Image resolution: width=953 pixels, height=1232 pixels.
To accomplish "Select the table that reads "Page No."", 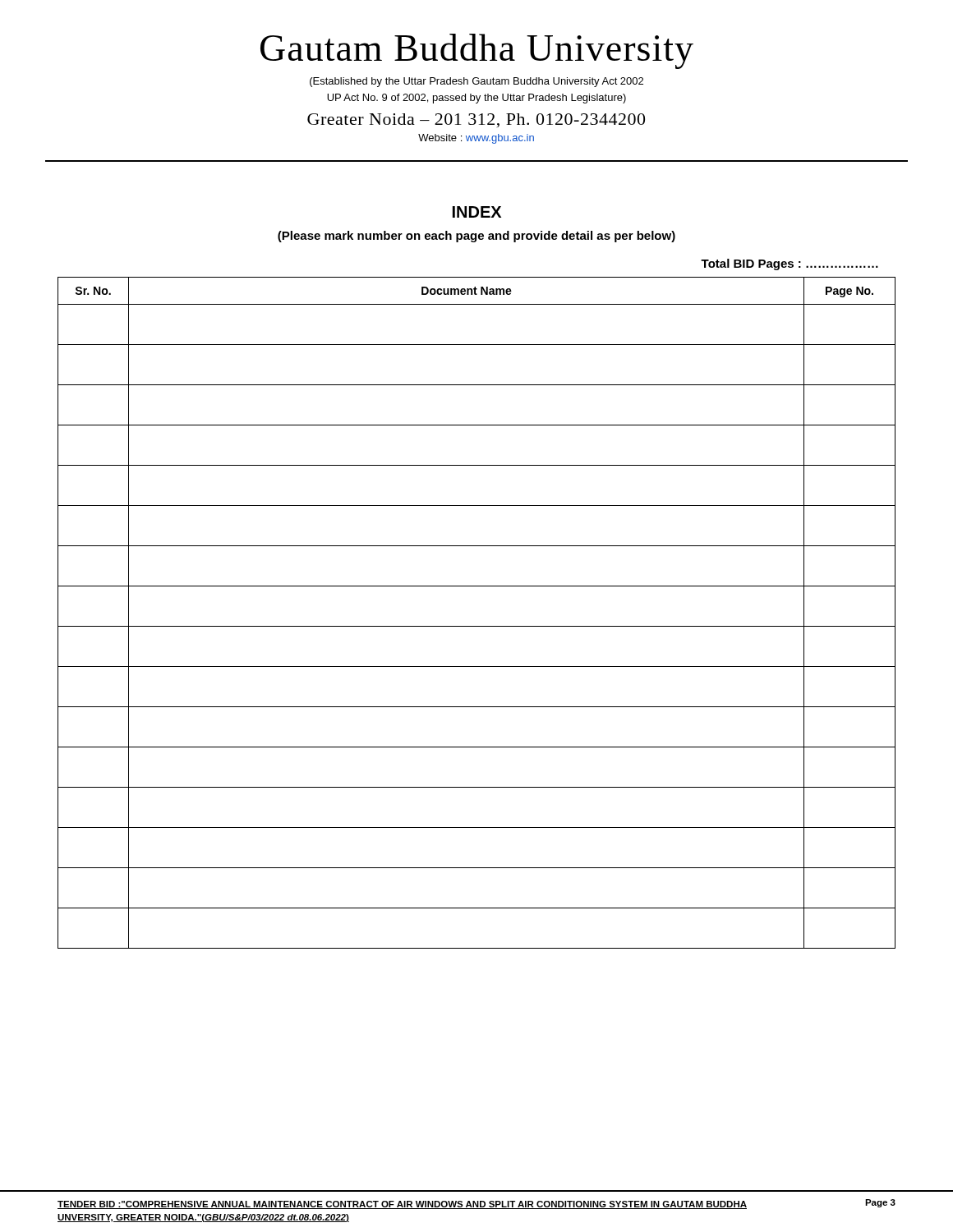I will 476,613.
